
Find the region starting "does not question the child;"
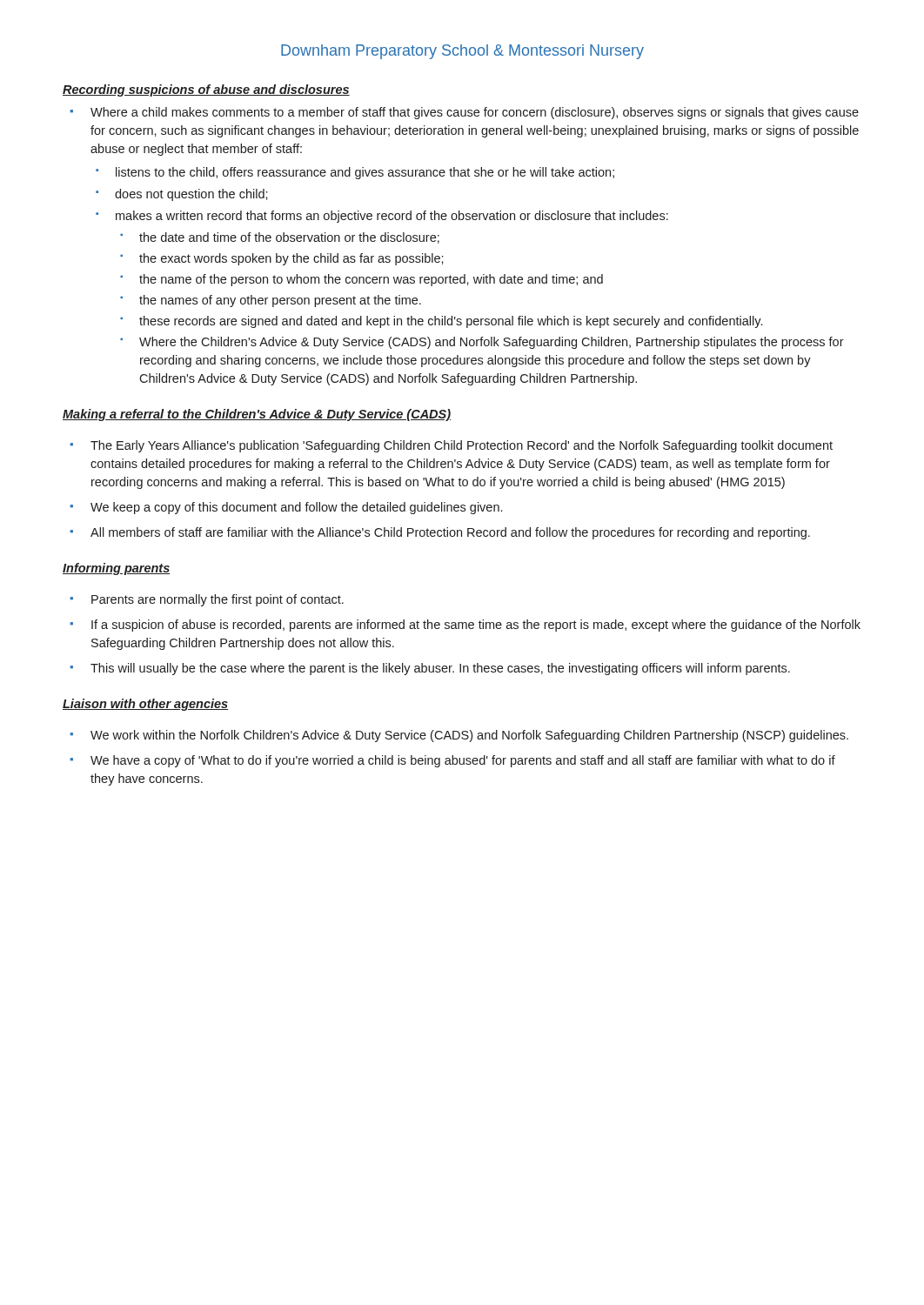point(192,194)
